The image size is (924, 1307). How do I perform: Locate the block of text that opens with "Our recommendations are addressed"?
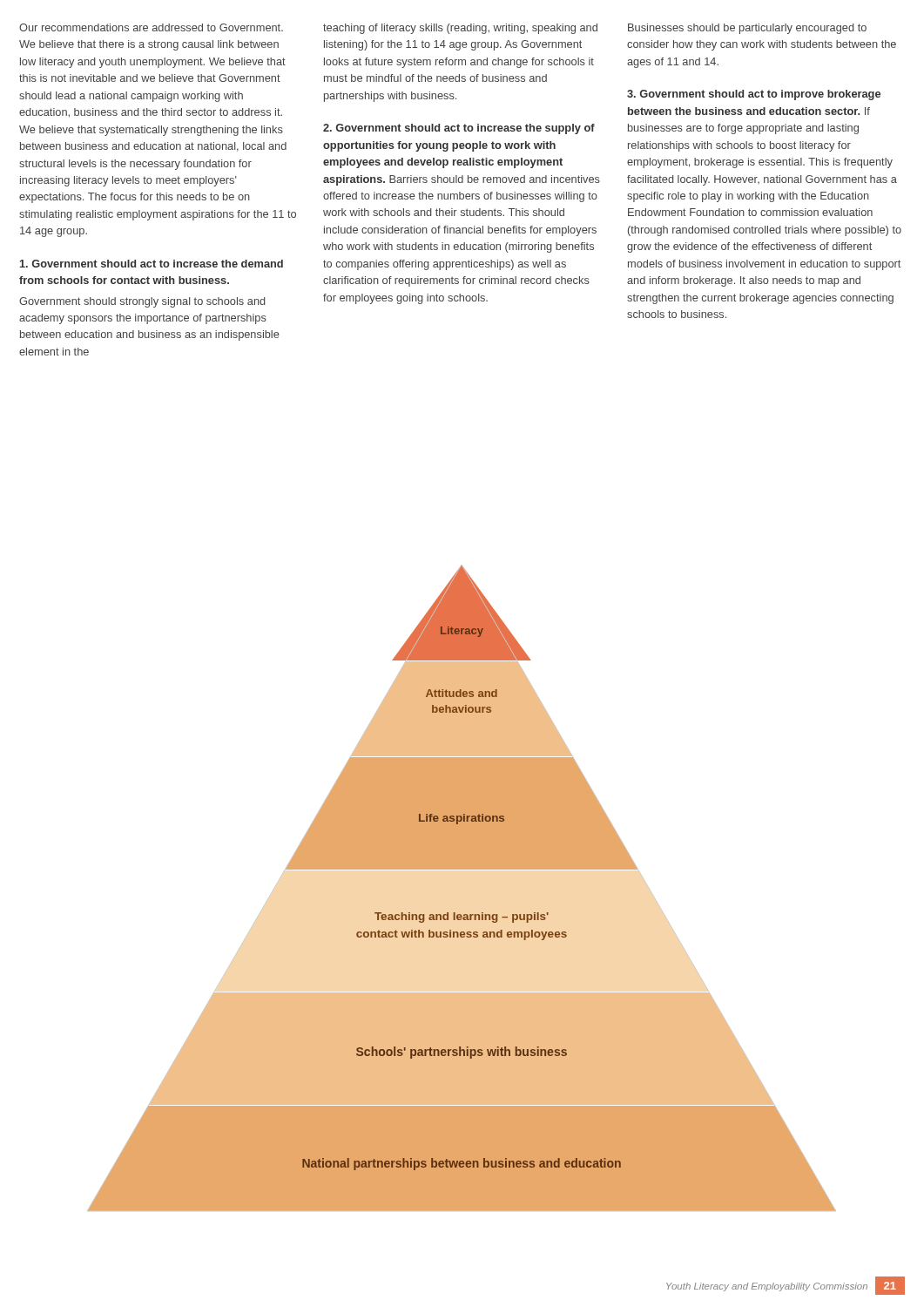pyautogui.click(x=158, y=190)
